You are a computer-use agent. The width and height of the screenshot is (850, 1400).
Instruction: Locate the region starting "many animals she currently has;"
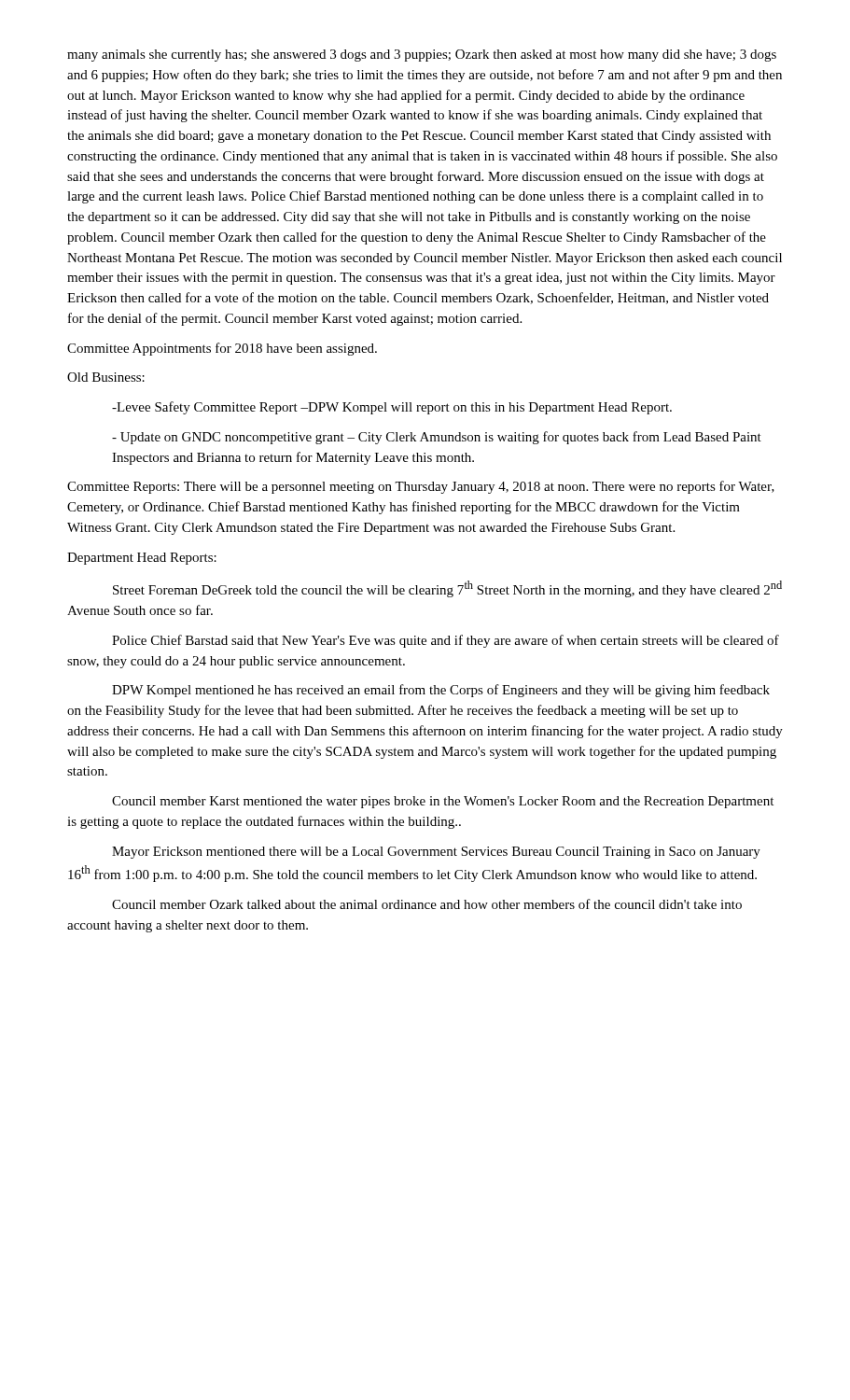pyautogui.click(x=425, y=187)
